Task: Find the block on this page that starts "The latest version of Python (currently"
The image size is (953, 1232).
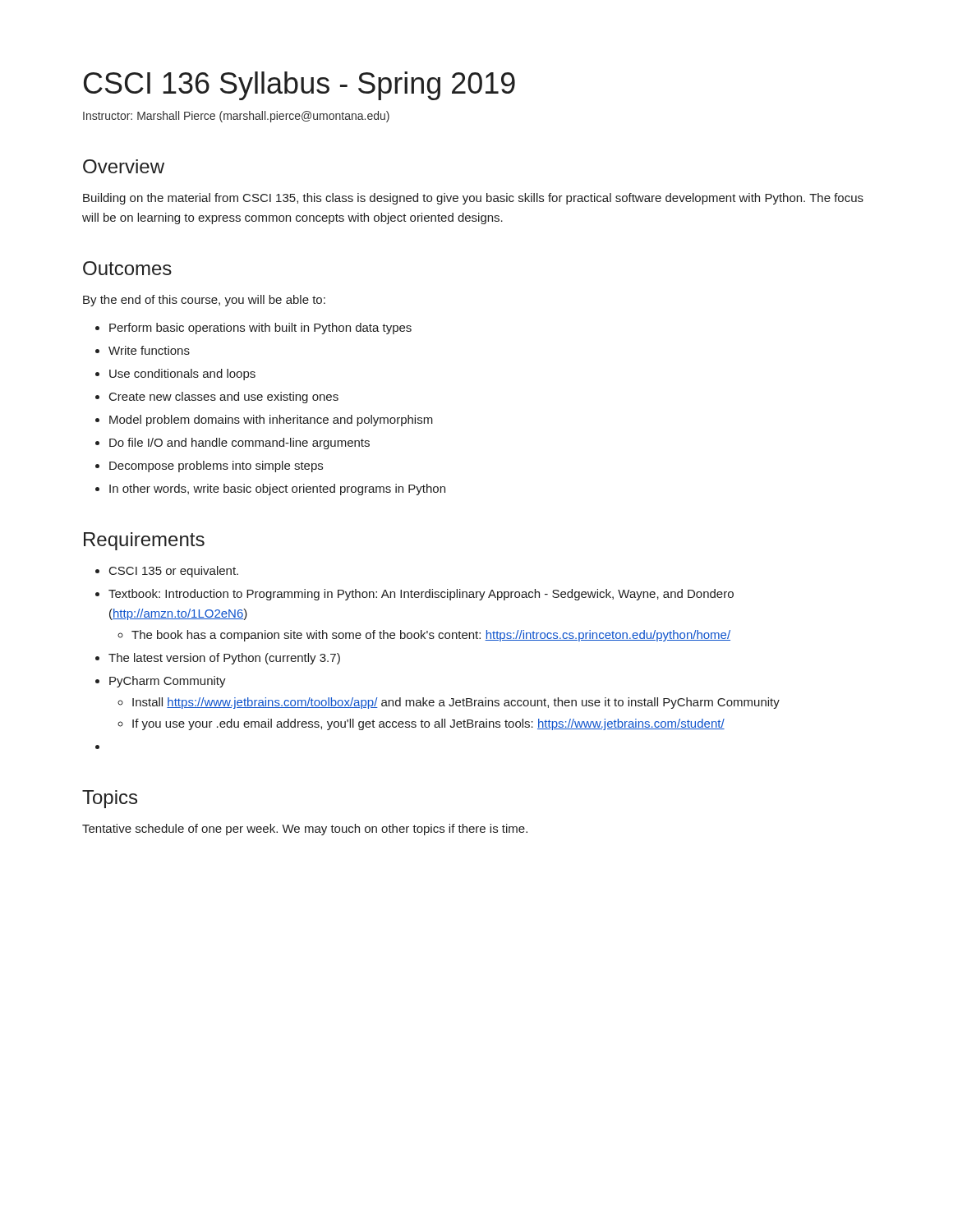Action: pyautogui.click(x=224, y=659)
